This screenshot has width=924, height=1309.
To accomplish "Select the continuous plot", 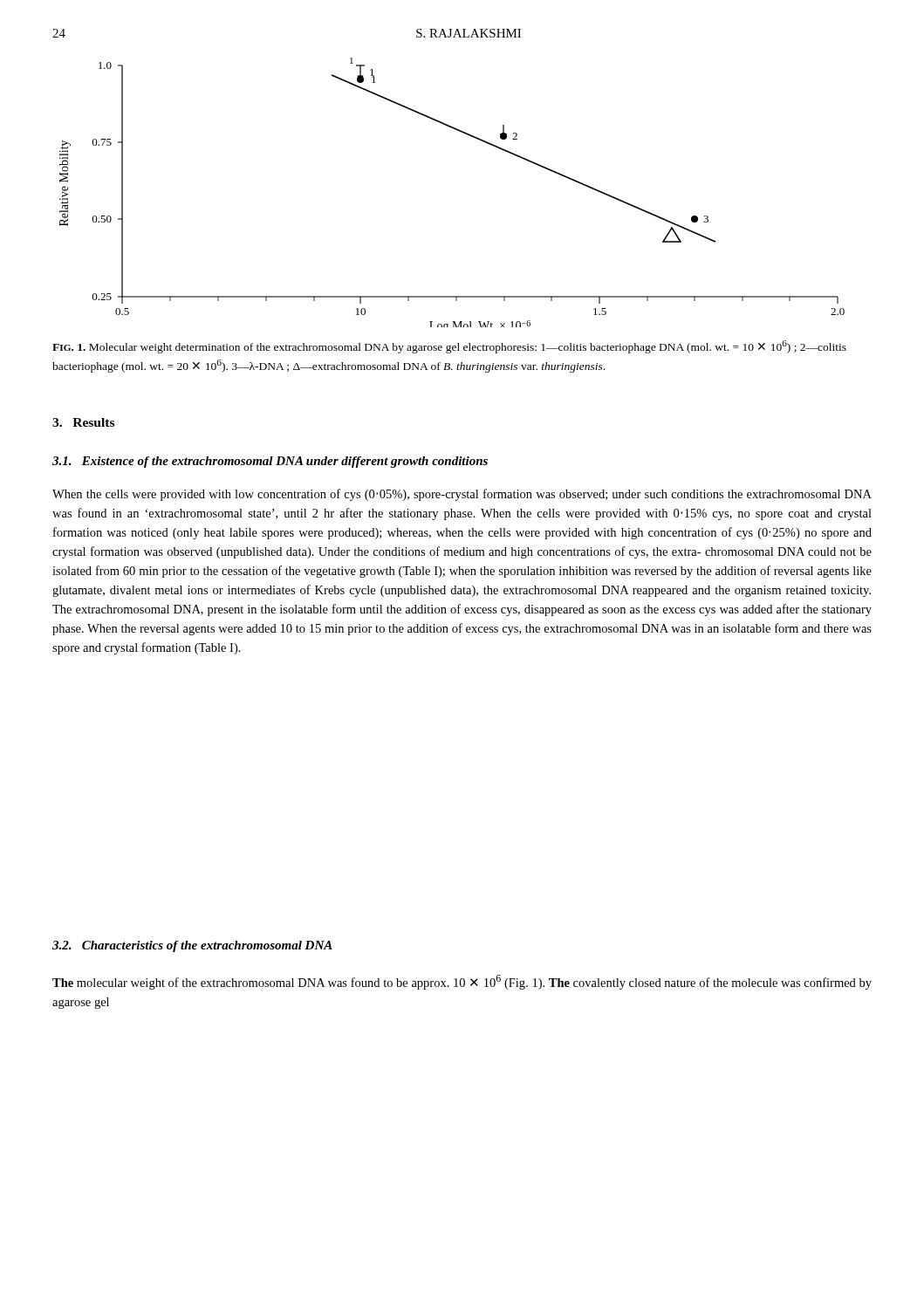I will tap(462, 192).
